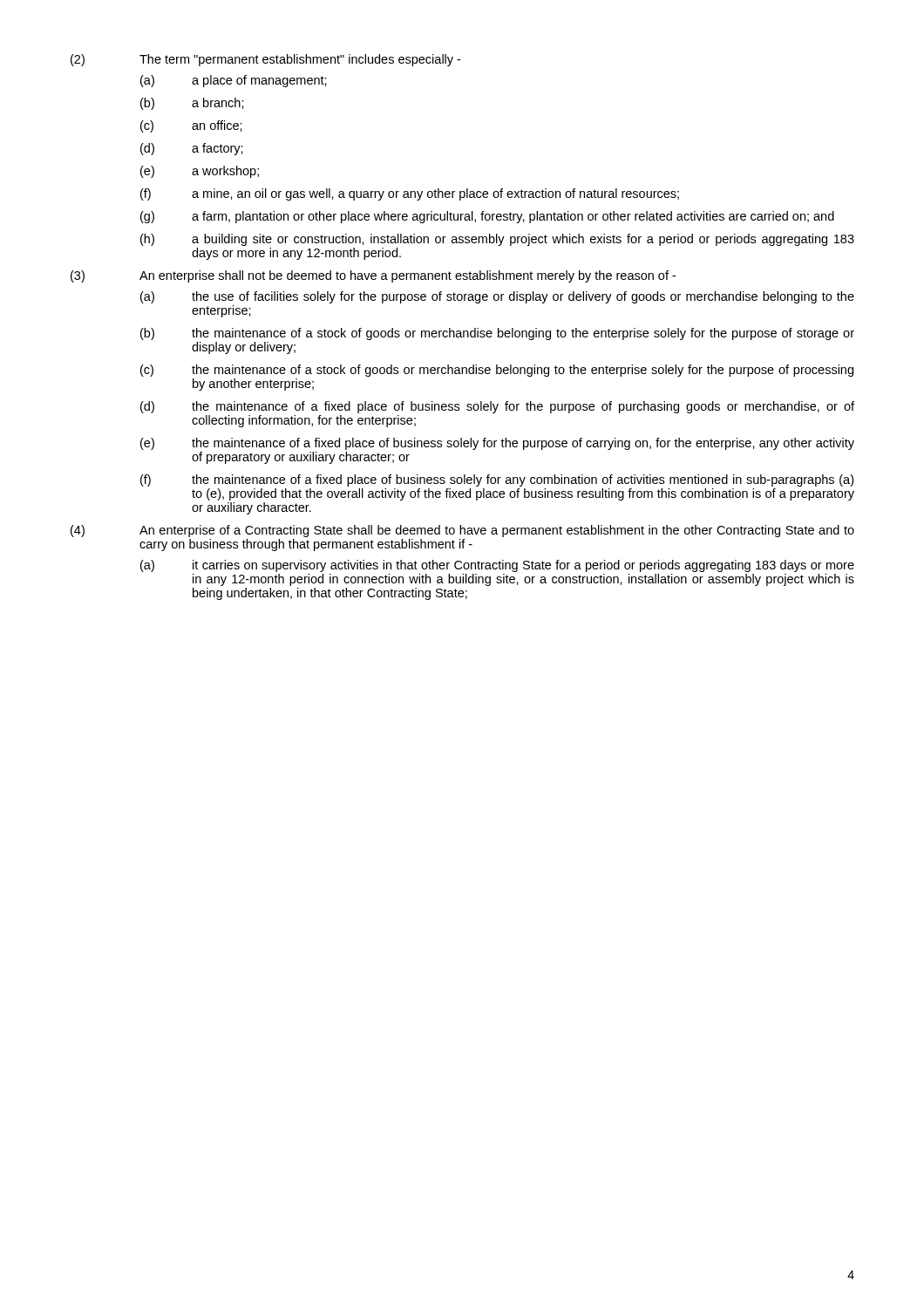
Task: Select the list item with the text "(b) the maintenance of a stock of goods"
Action: 497,340
